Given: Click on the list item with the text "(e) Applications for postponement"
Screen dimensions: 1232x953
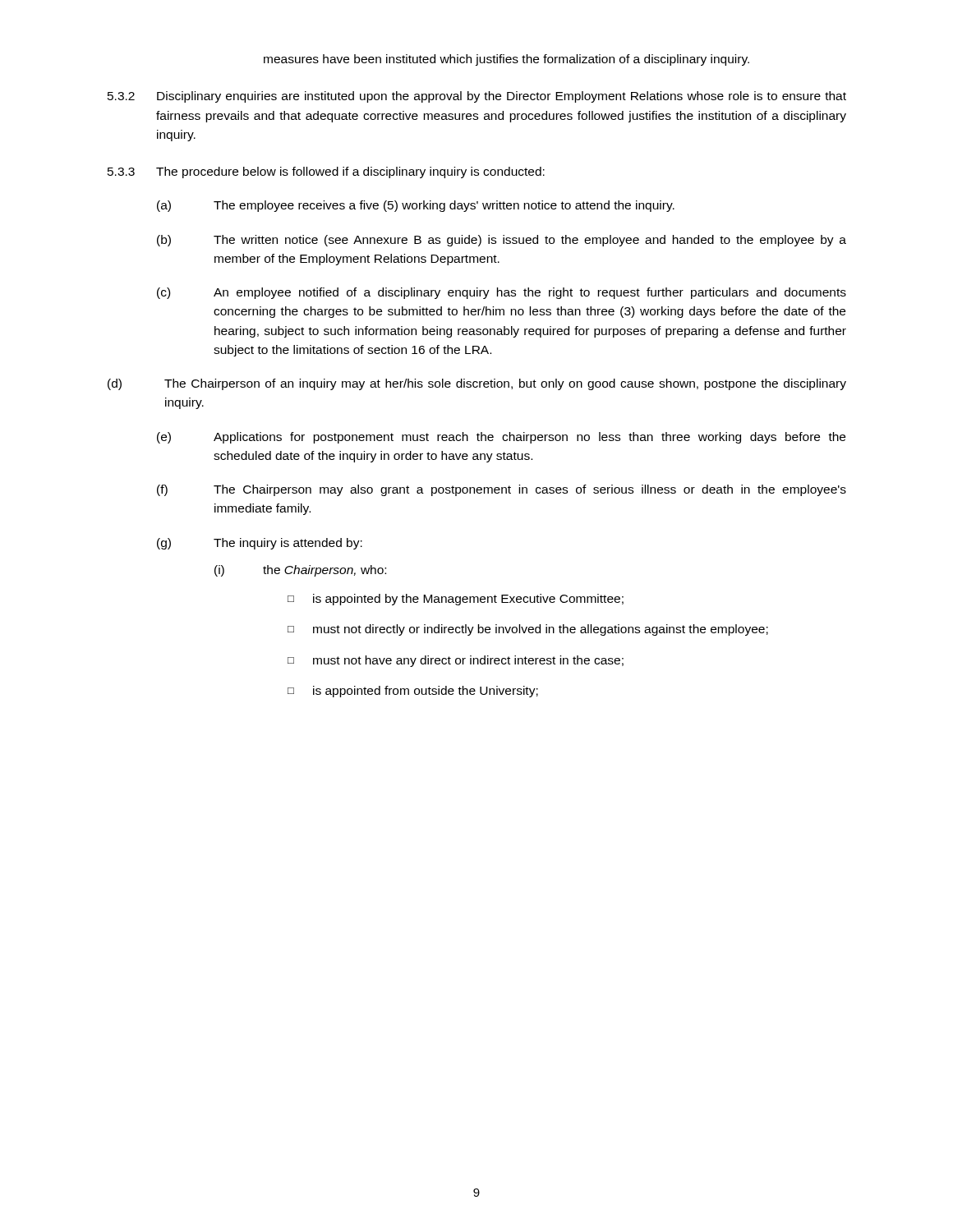Looking at the screenshot, I should [x=501, y=446].
